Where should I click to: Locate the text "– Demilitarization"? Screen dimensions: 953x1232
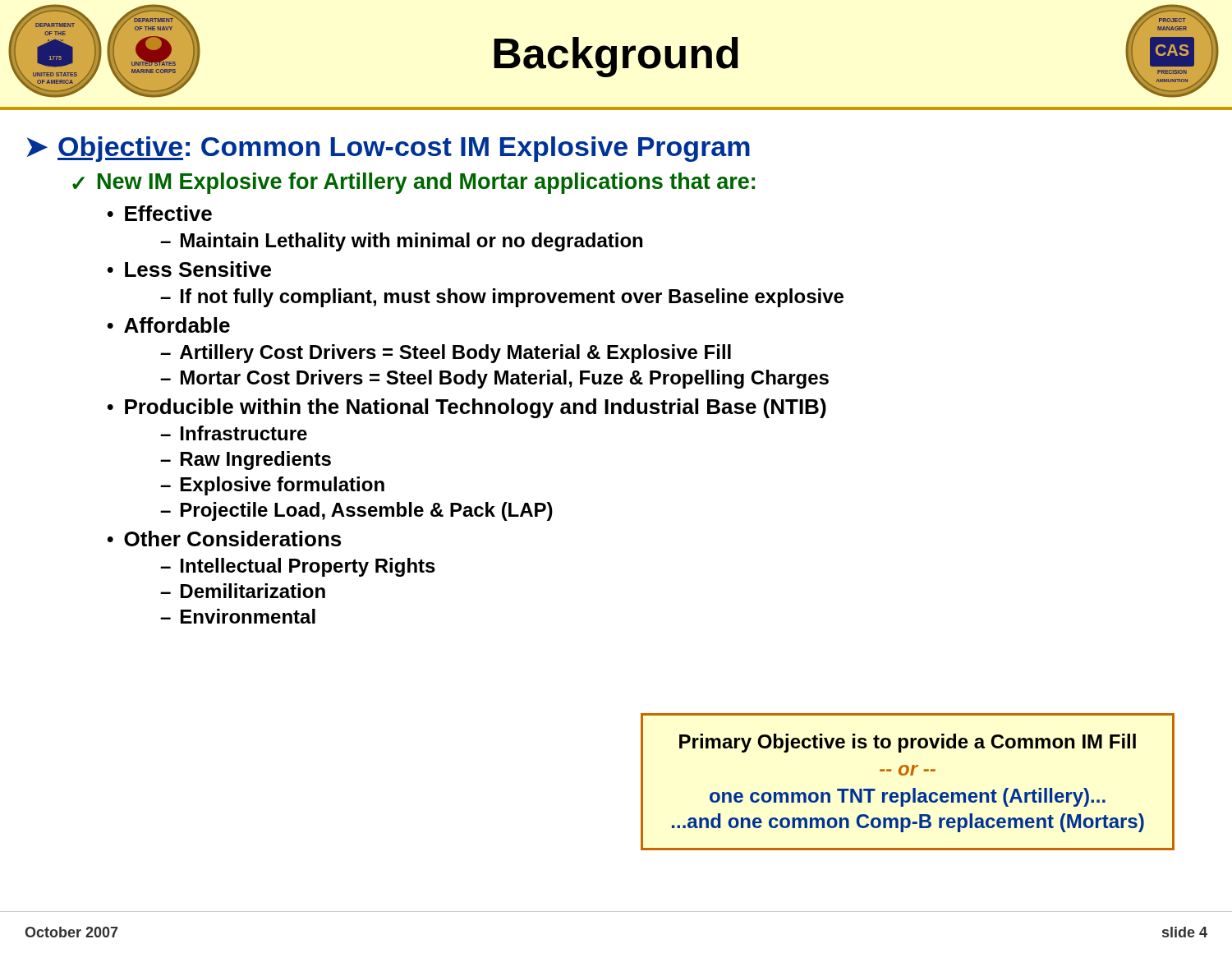[243, 592]
